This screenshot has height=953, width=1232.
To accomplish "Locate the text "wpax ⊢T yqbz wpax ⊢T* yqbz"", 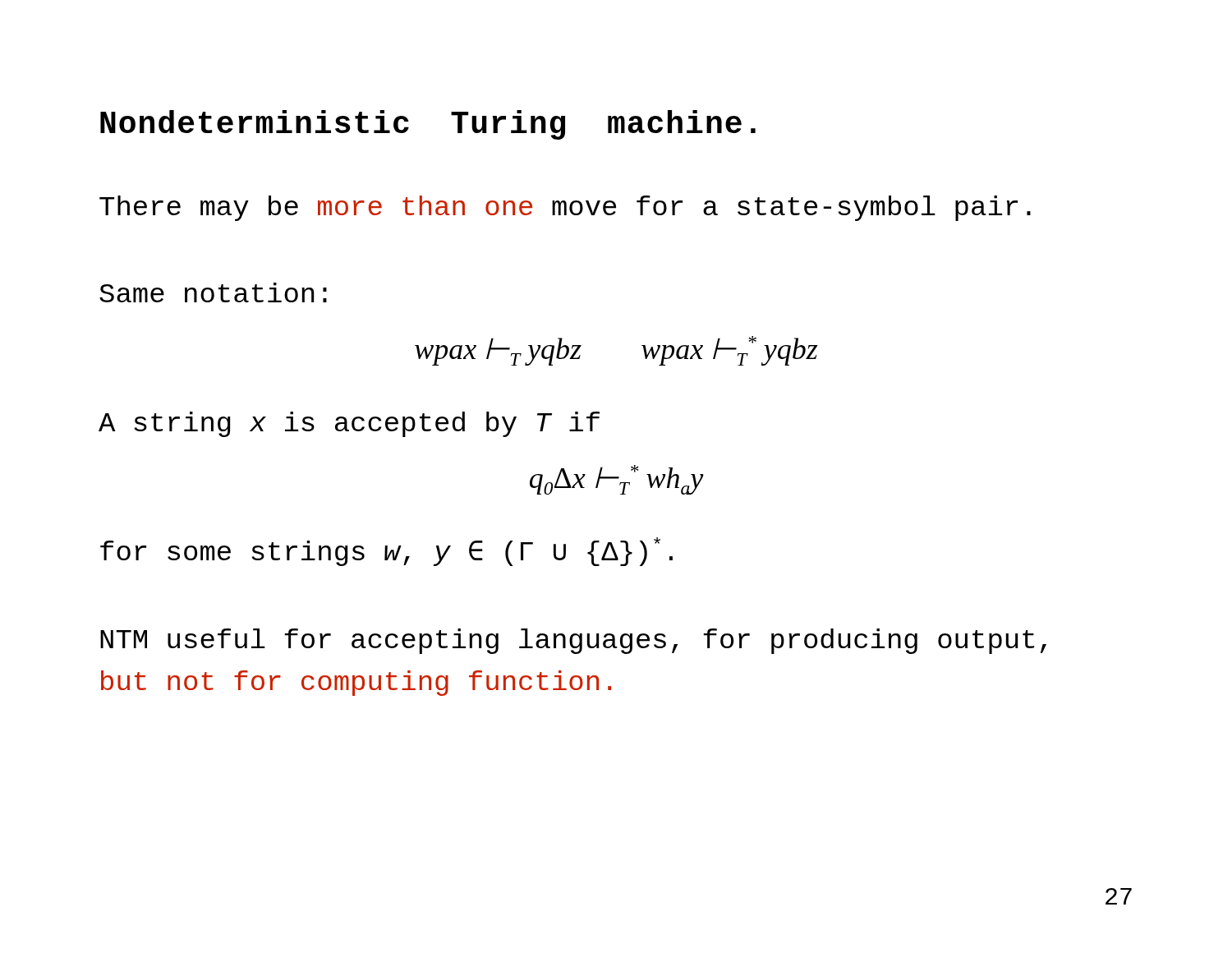I will click(x=498, y=350).
